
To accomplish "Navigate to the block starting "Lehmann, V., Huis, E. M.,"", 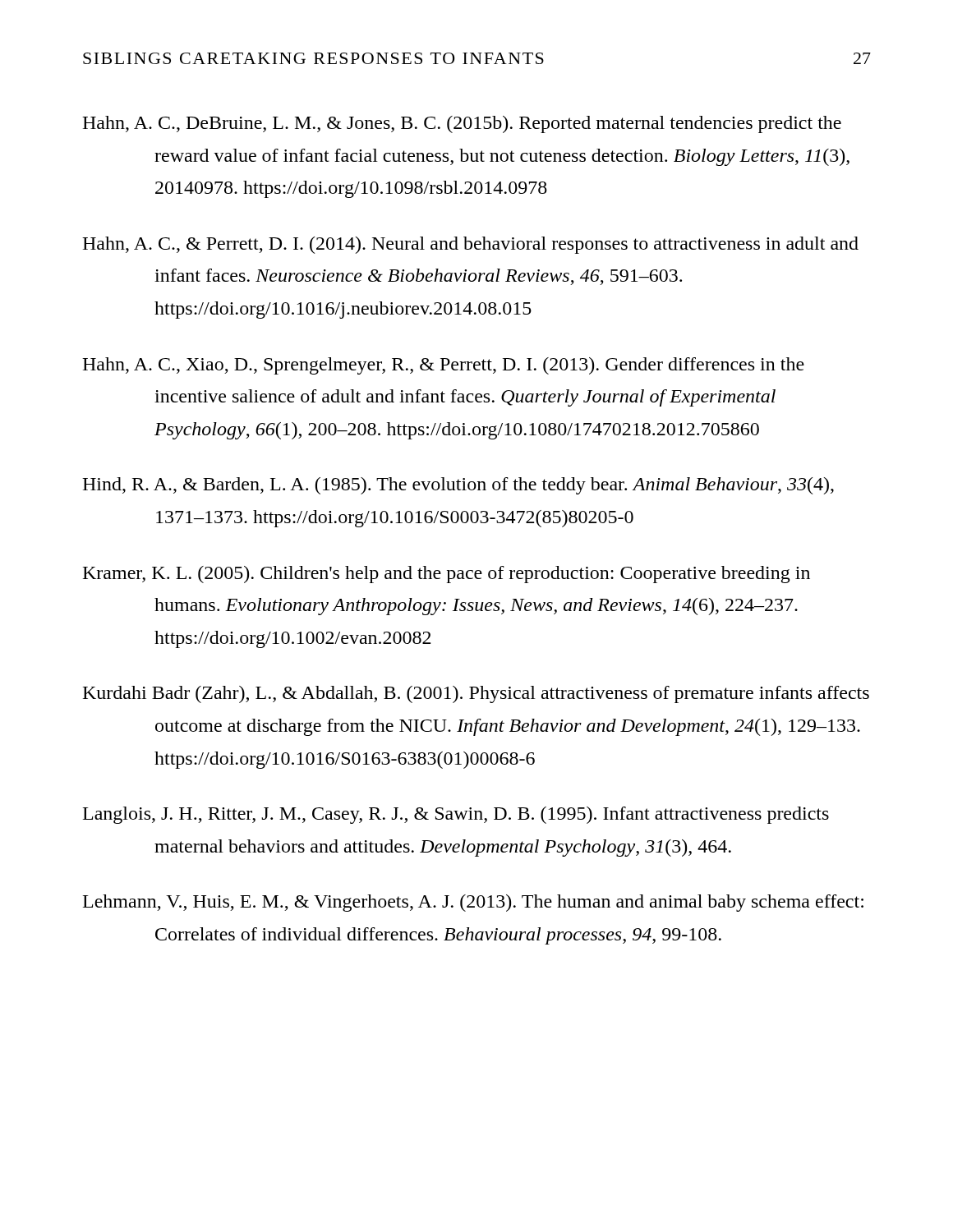I will tap(474, 918).
